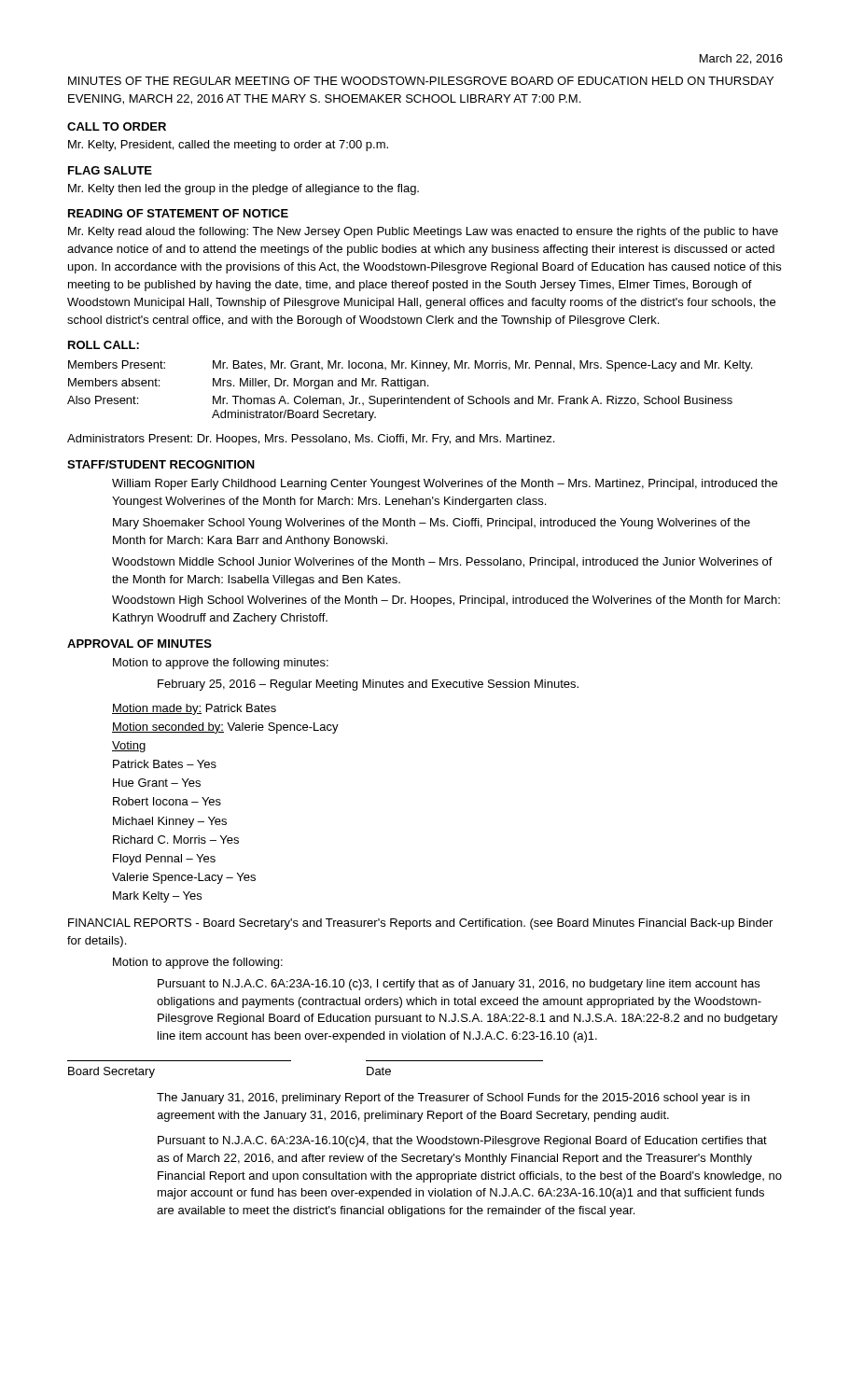The width and height of the screenshot is (850, 1400).
Task: Select the region starting "READING OF STATEMENT OF NOTICE"
Action: click(x=178, y=214)
